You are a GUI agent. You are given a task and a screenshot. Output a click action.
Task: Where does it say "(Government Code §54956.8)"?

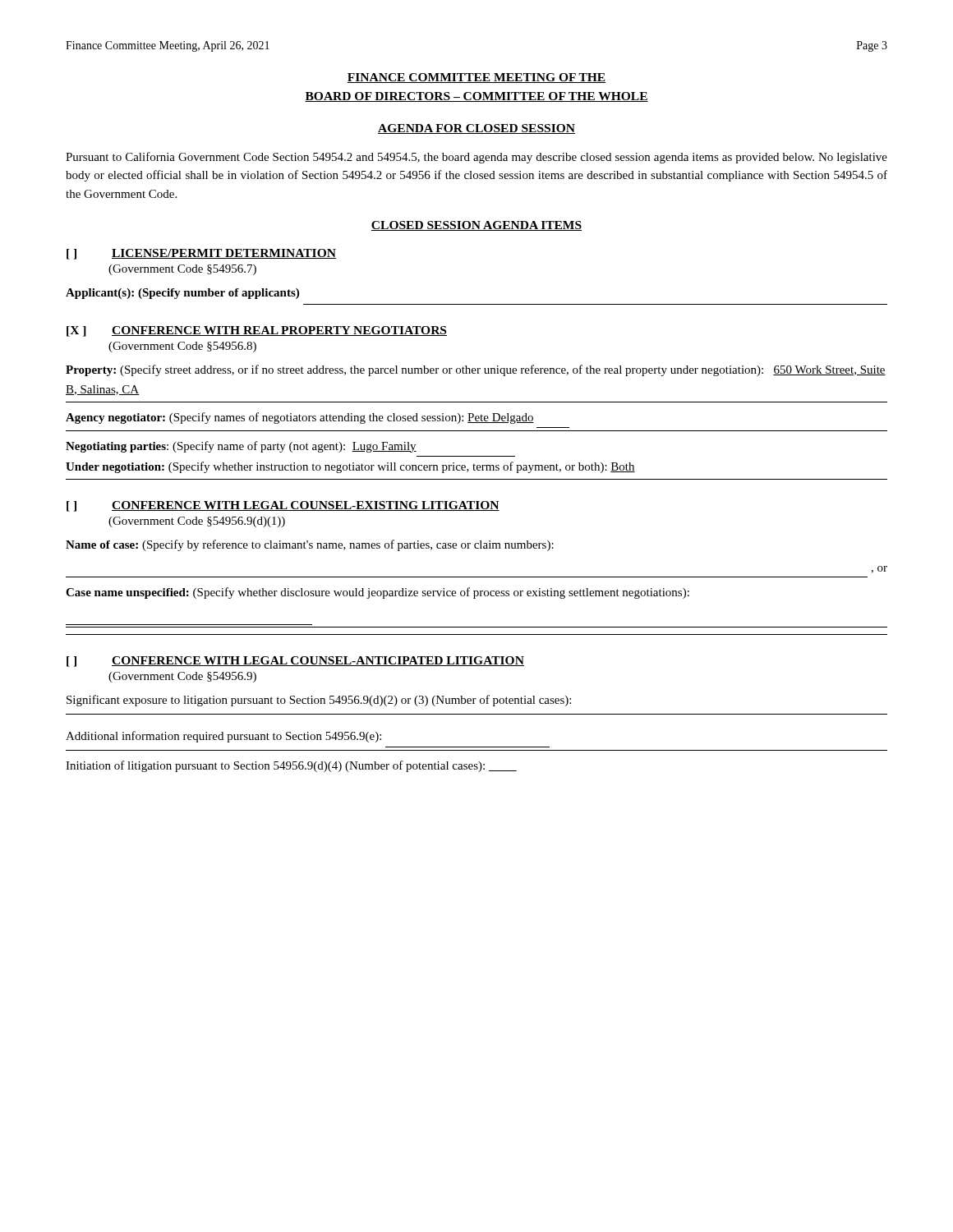pyautogui.click(x=182, y=347)
